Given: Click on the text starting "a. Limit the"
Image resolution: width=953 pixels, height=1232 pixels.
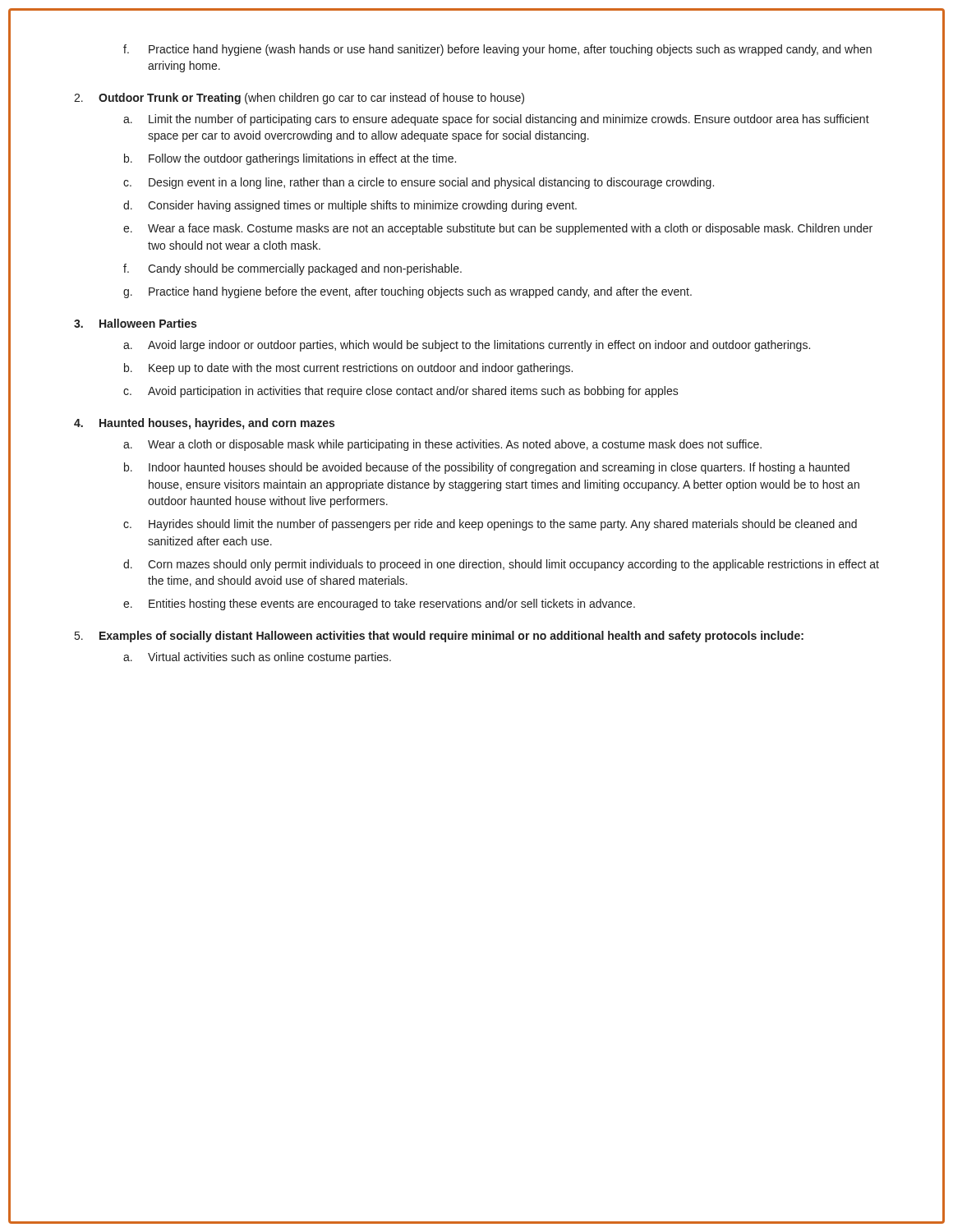Looking at the screenshot, I should (505, 127).
